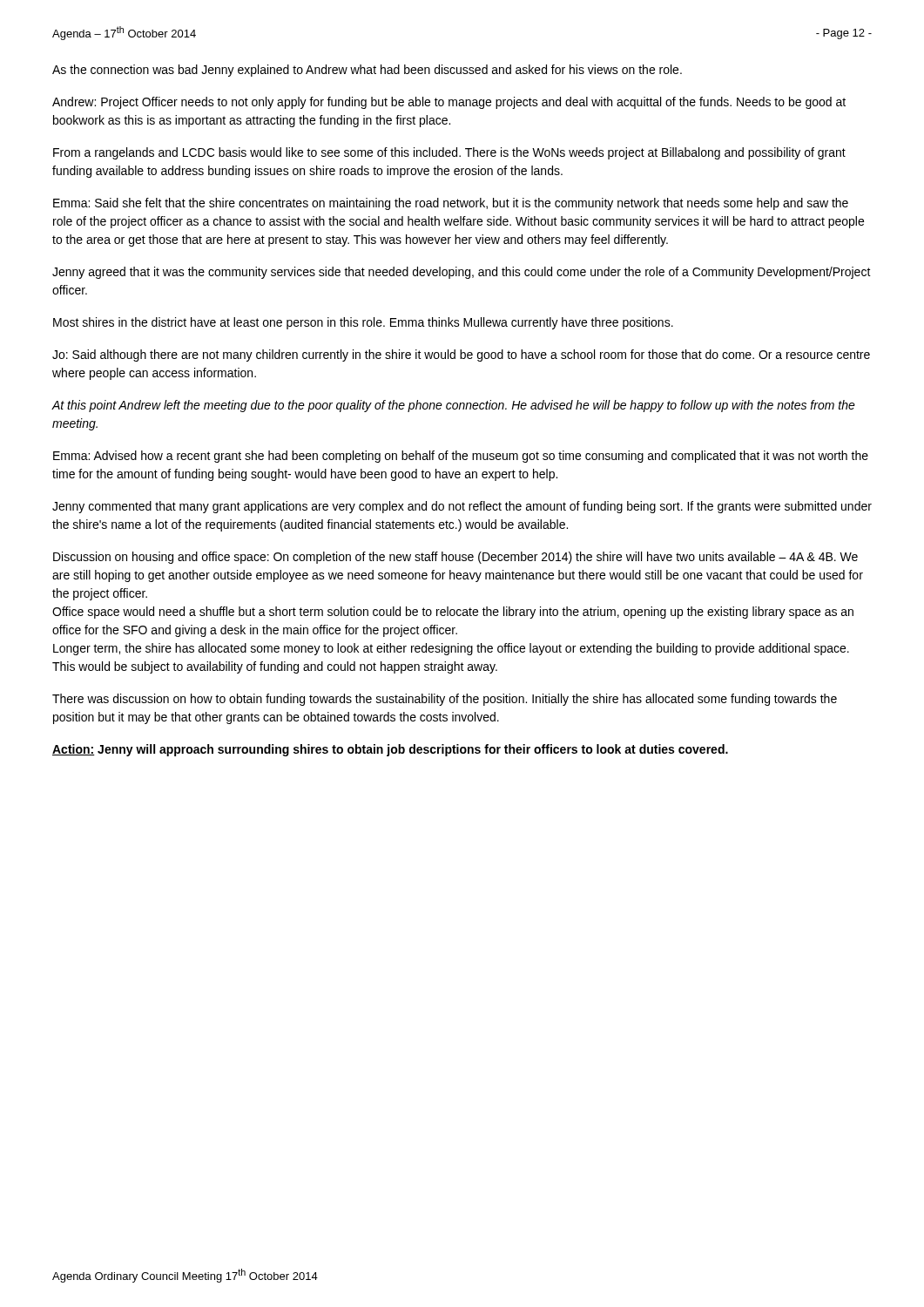Screen dimensions: 1307x924
Task: Find the text block that says "Action: Jenny will approach surrounding shires to"
Action: [462, 750]
